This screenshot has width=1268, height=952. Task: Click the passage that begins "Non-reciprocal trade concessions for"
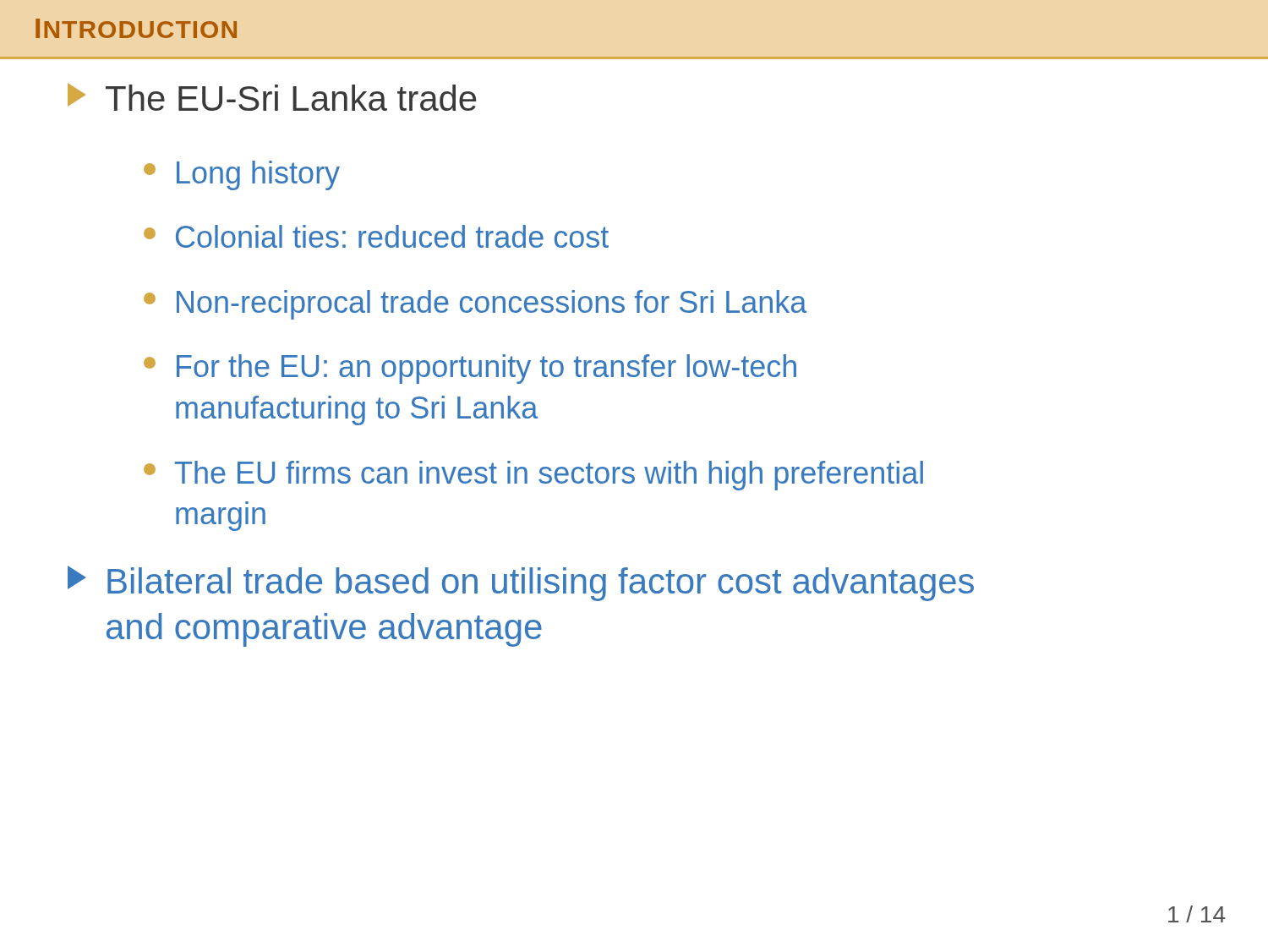tap(475, 303)
